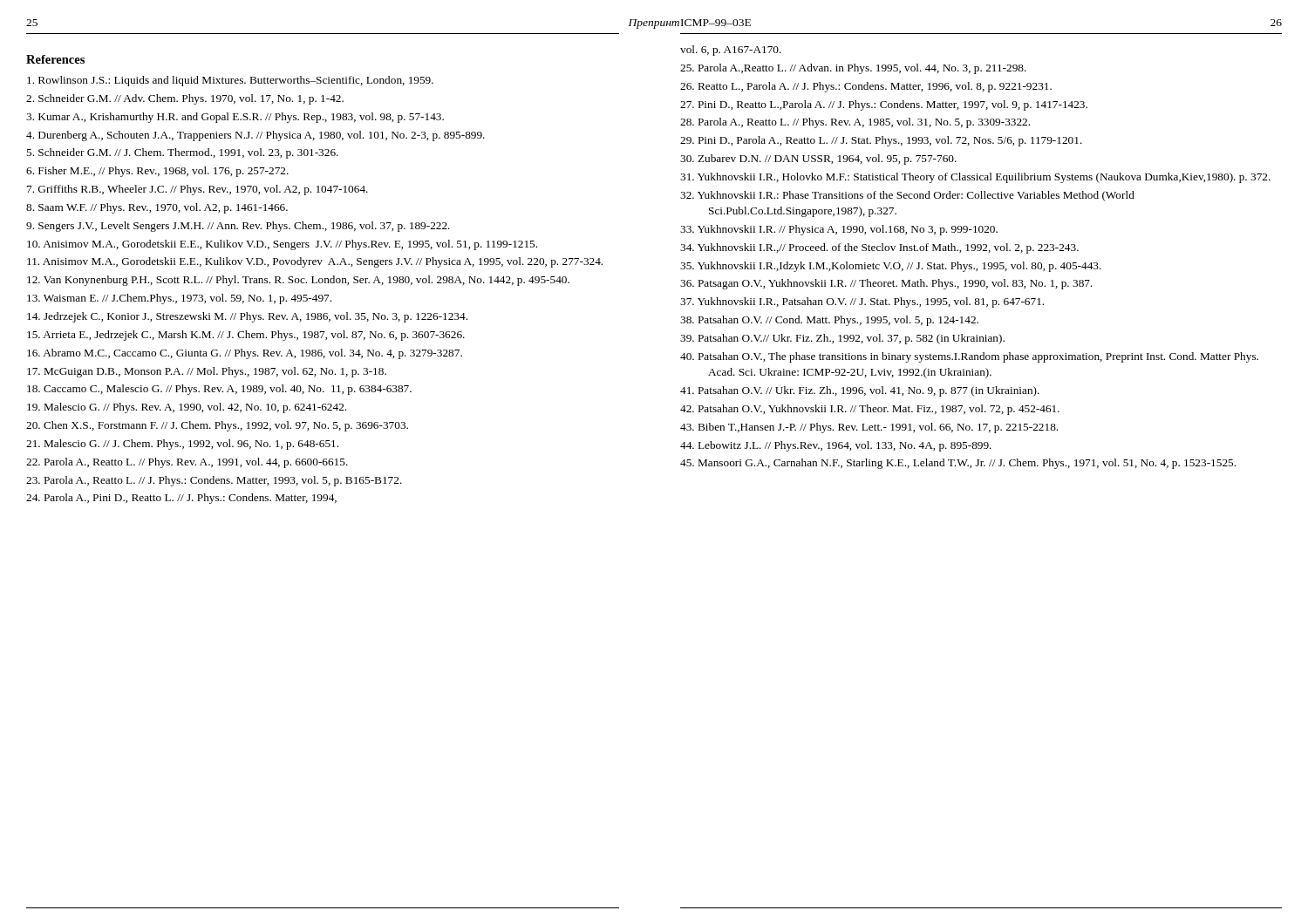Point to the text starting "2. Schneider G.M. // Adv. Chem. Phys. 1970,"
1308x924 pixels.
tap(185, 98)
